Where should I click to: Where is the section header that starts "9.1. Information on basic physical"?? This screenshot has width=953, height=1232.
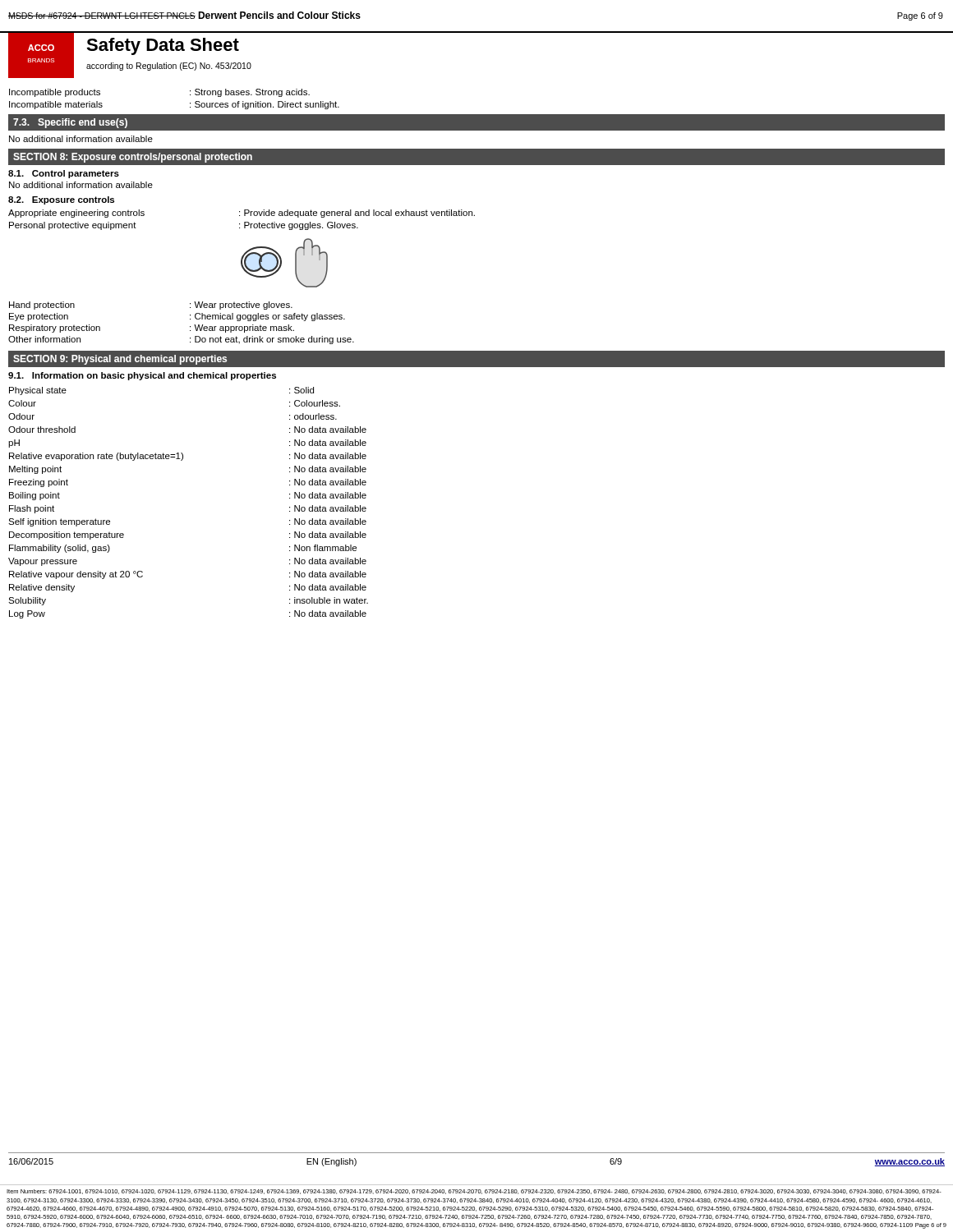click(142, 375)
